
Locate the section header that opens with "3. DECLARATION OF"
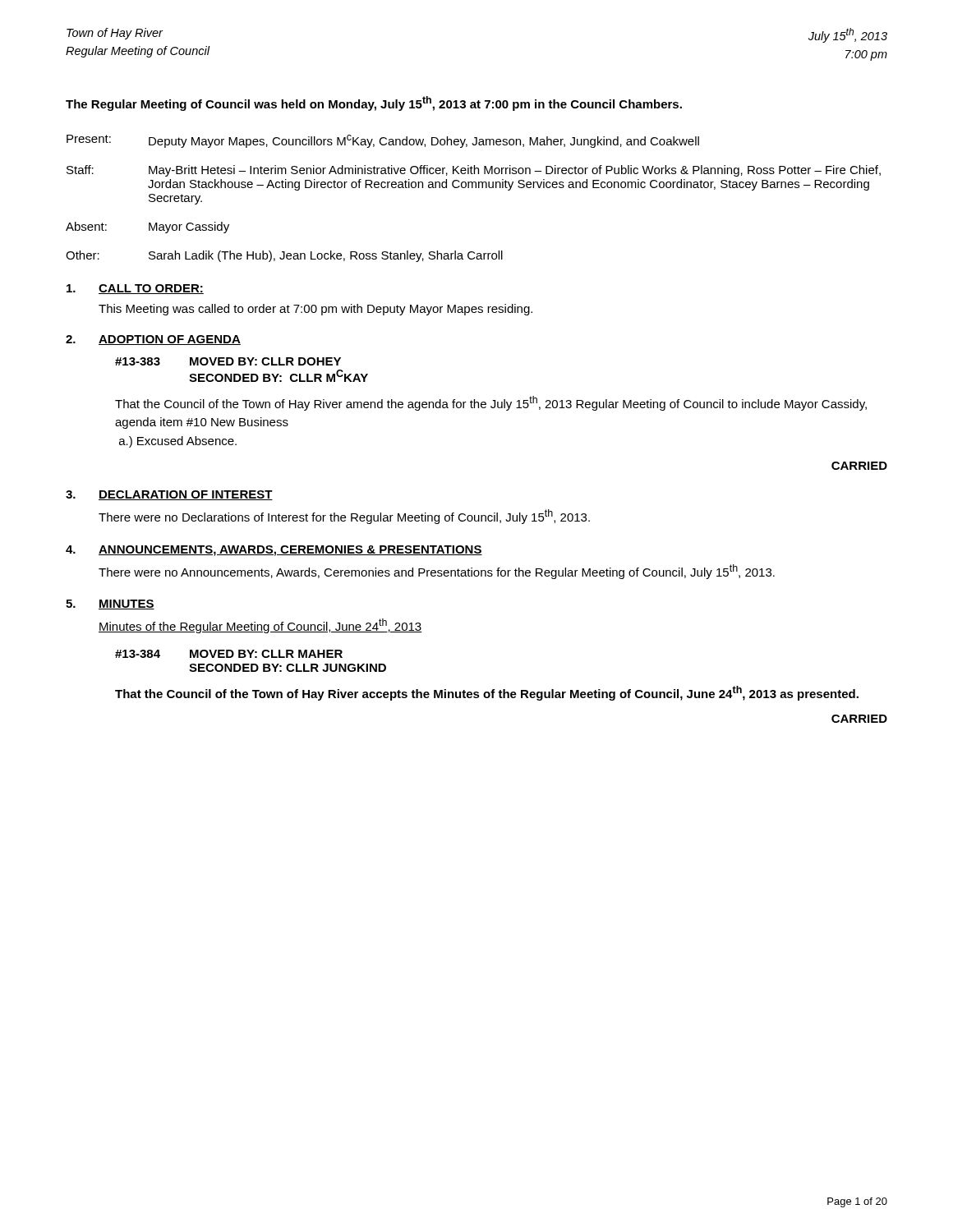click(169, 494)
